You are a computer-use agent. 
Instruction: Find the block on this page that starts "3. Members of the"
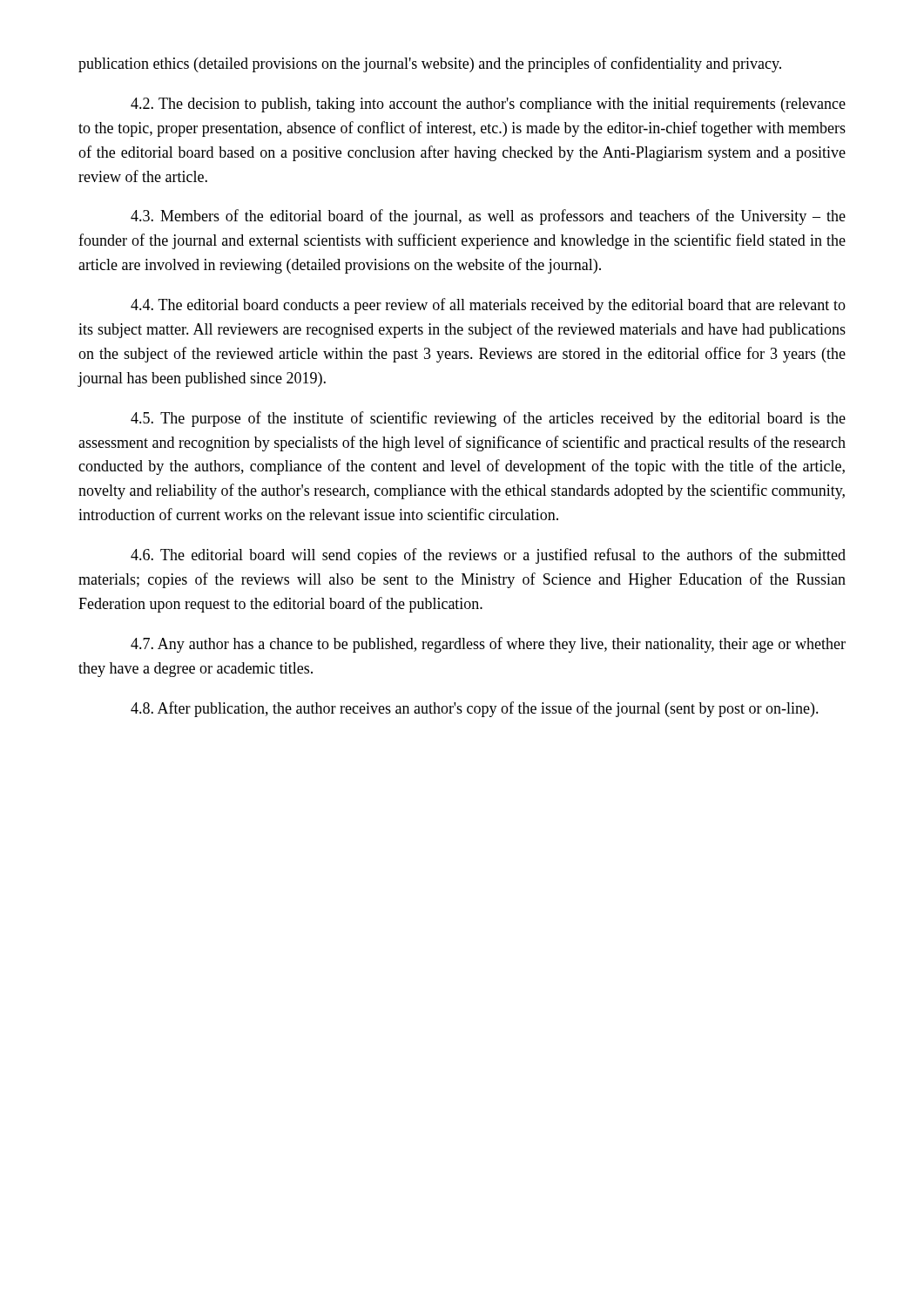point(462,241)
